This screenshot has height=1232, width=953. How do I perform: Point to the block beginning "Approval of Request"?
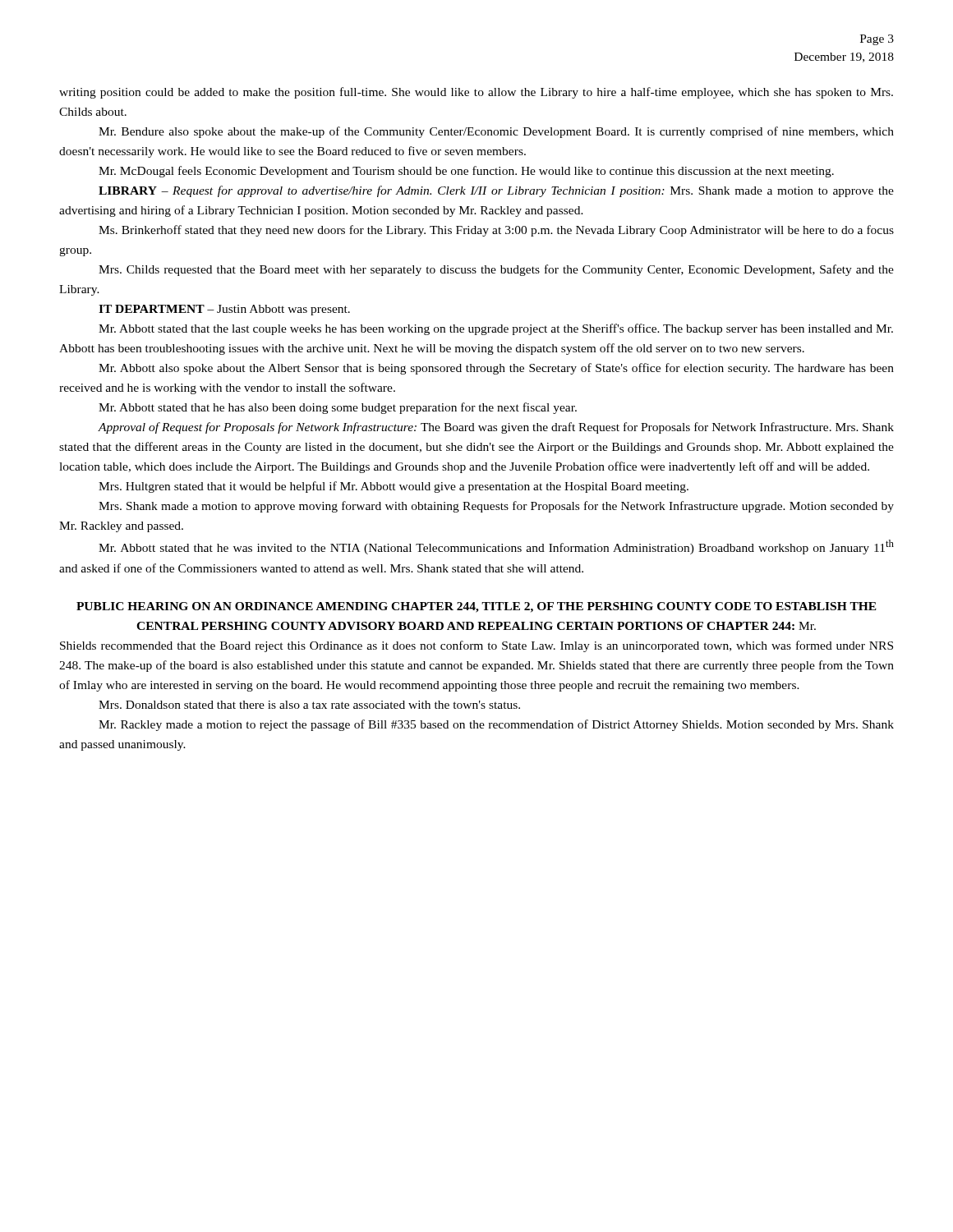point(476,447)
